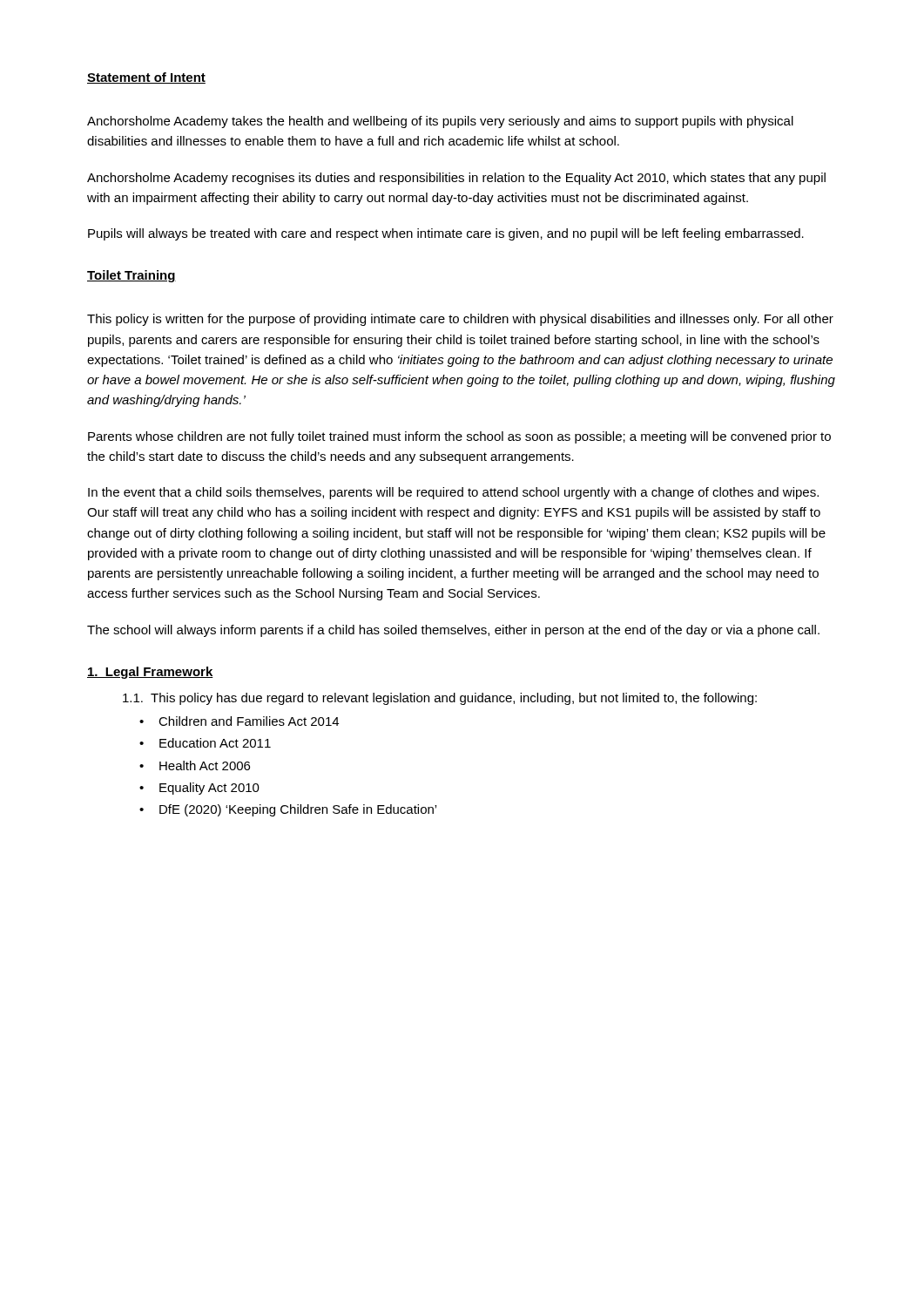Navigate to the element starting "Health Act 2006"

tap(205, 765)
